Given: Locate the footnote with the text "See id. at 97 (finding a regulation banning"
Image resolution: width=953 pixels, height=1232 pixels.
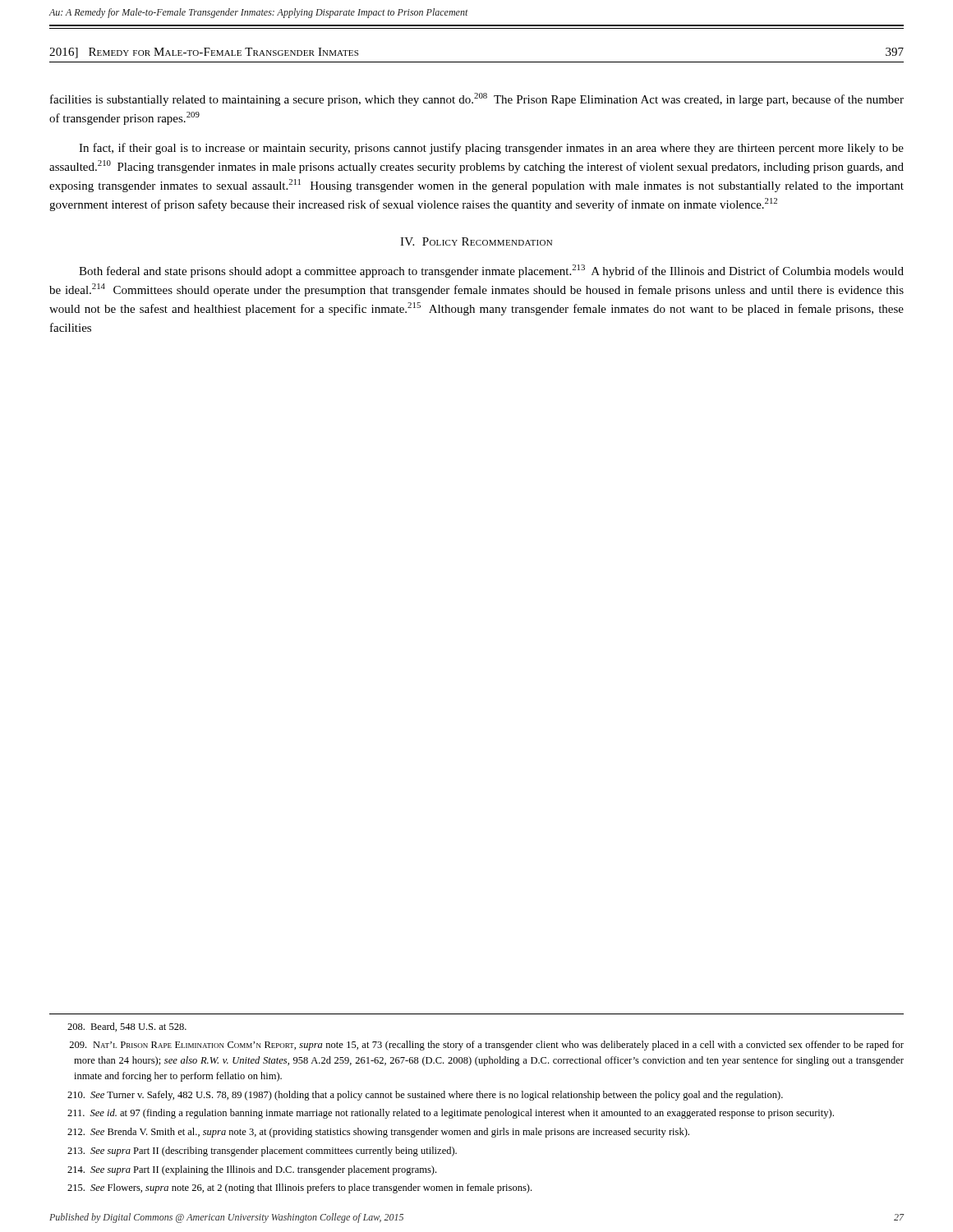Looking at the screenshot, I should coord(476,1113).
